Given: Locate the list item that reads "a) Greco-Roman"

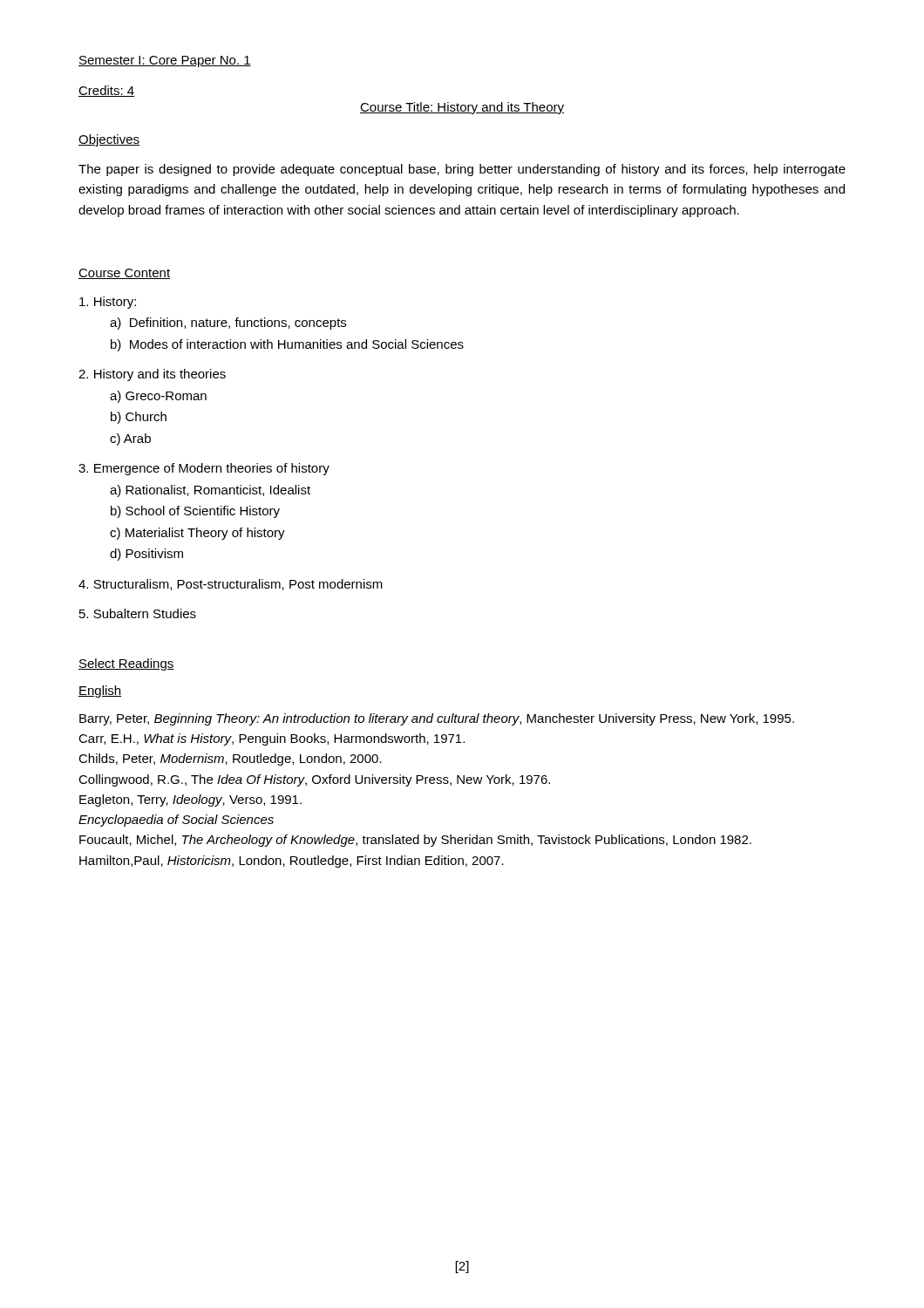Looking at the screenshot, I should pos(159,395).
